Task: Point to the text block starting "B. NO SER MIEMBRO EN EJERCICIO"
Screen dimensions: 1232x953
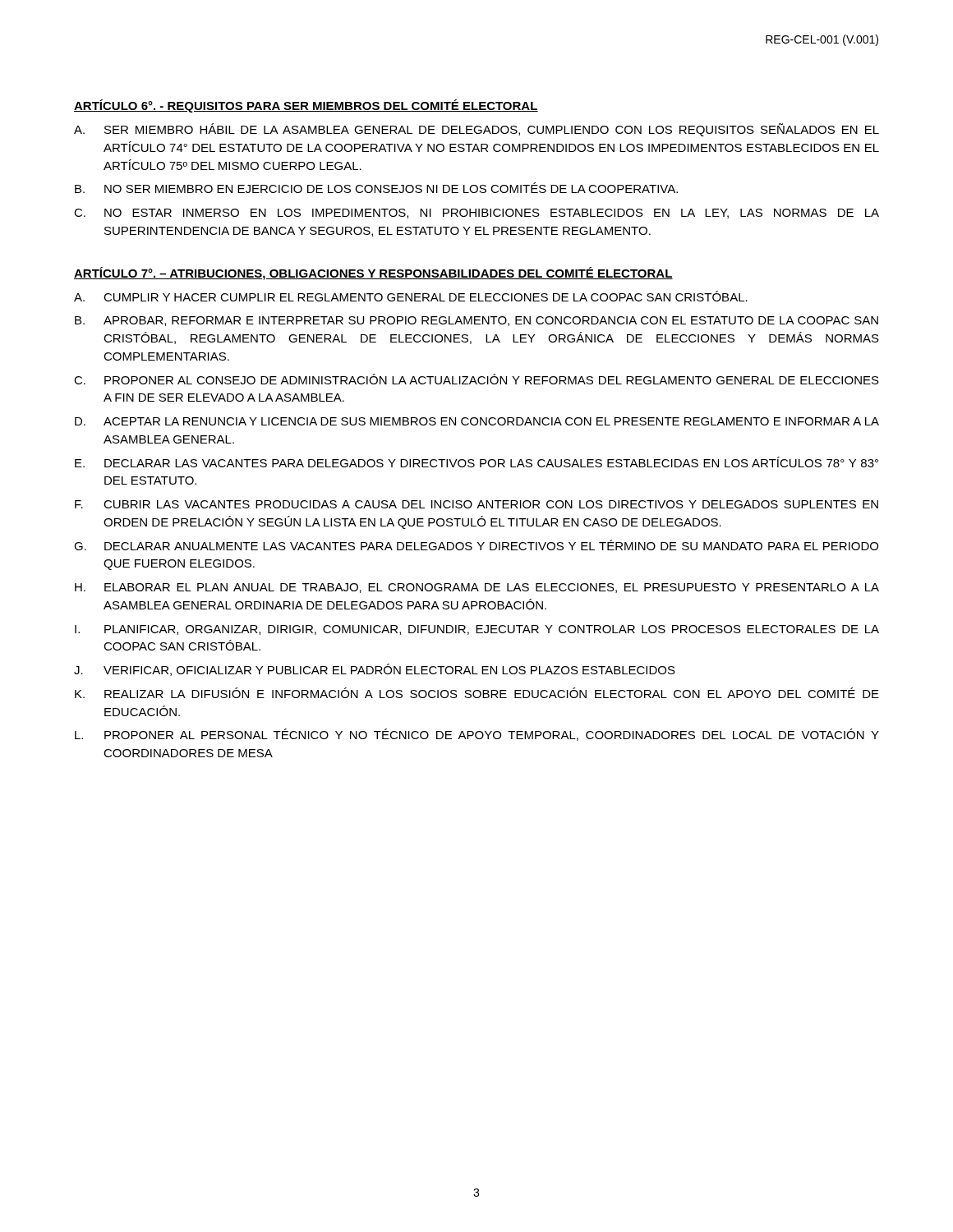Action: [x=476, y=189]
